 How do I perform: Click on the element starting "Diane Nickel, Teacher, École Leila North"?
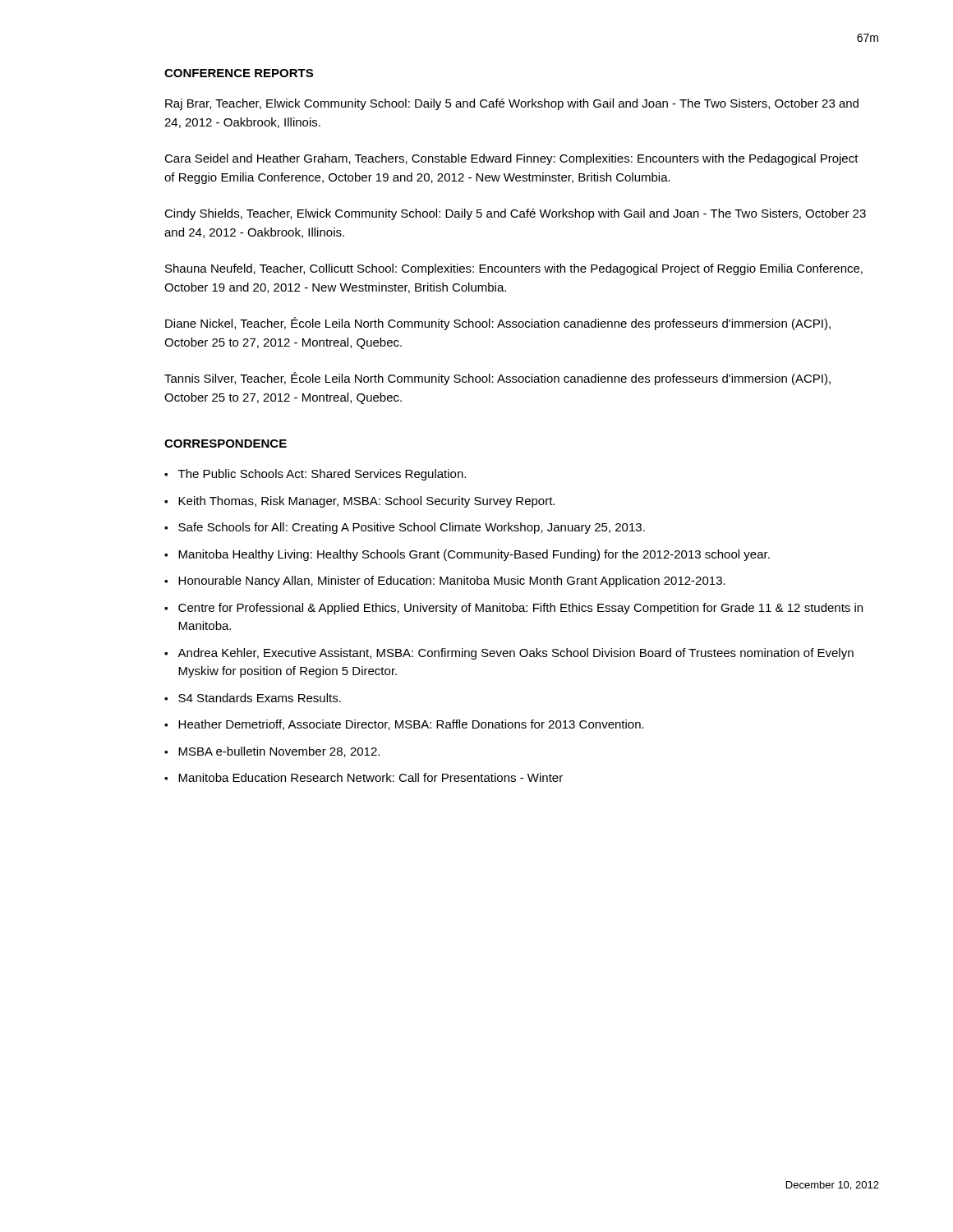498,332
